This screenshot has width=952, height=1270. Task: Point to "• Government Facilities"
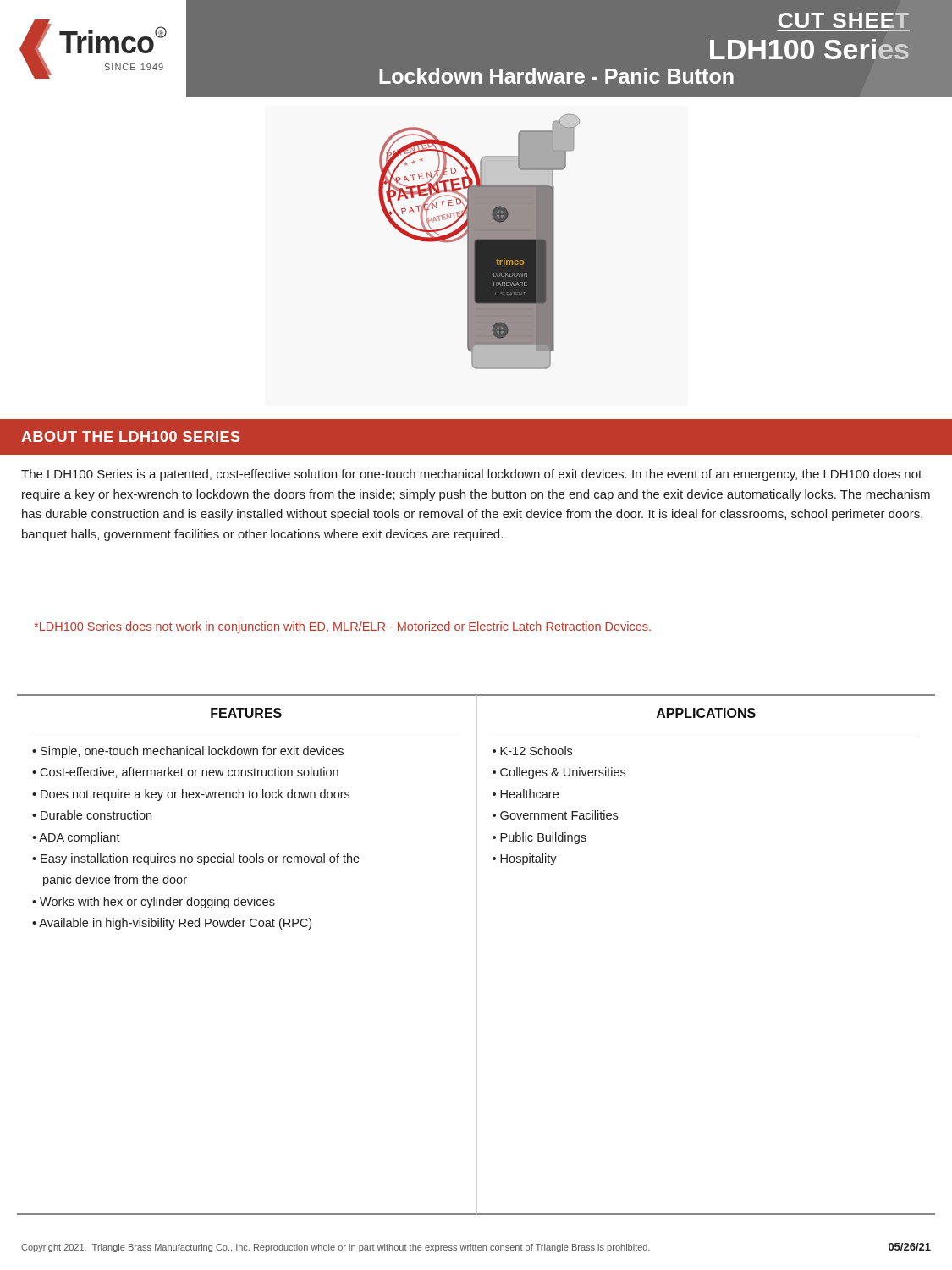point(555,815)
